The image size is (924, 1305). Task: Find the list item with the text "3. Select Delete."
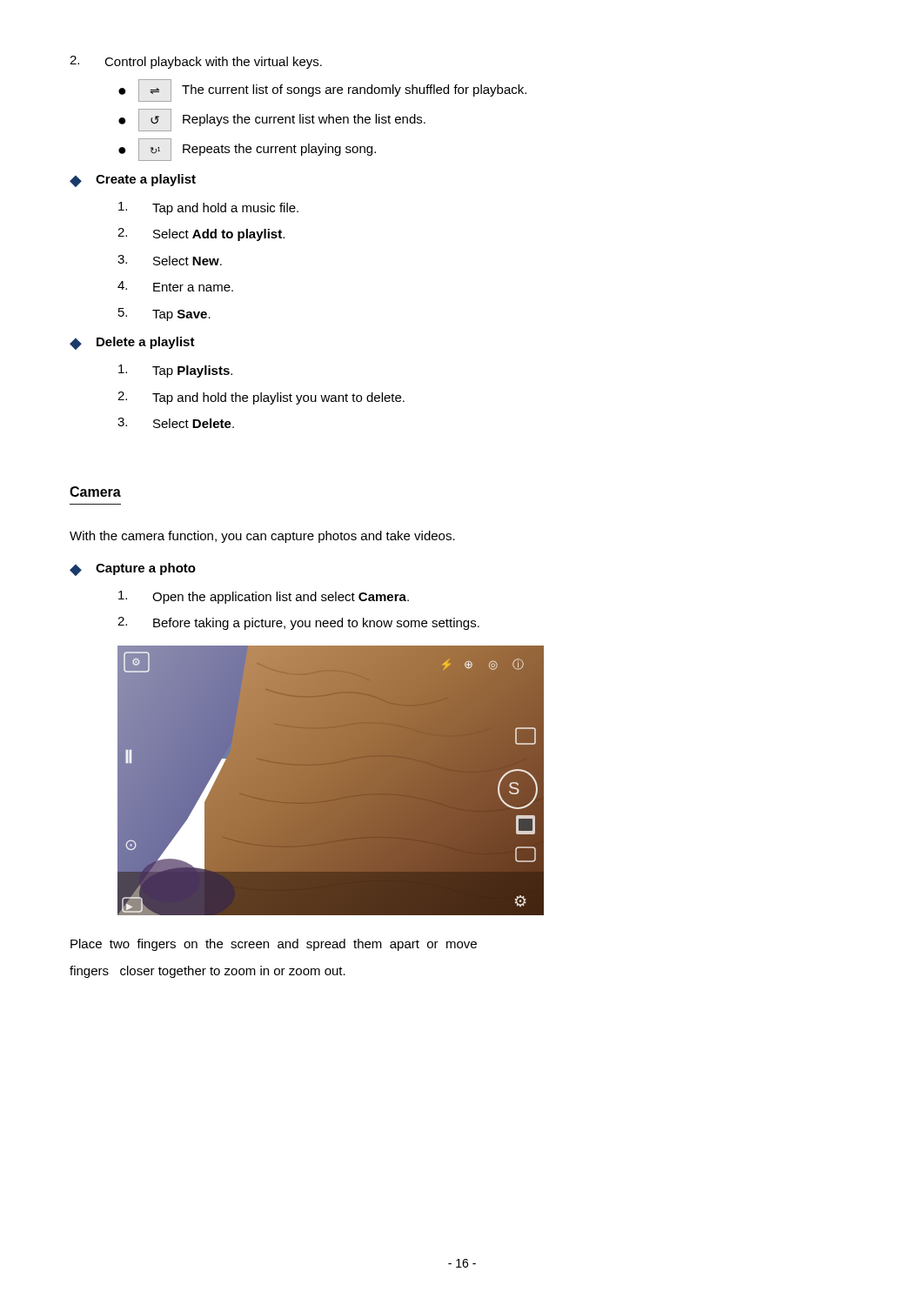176,423
